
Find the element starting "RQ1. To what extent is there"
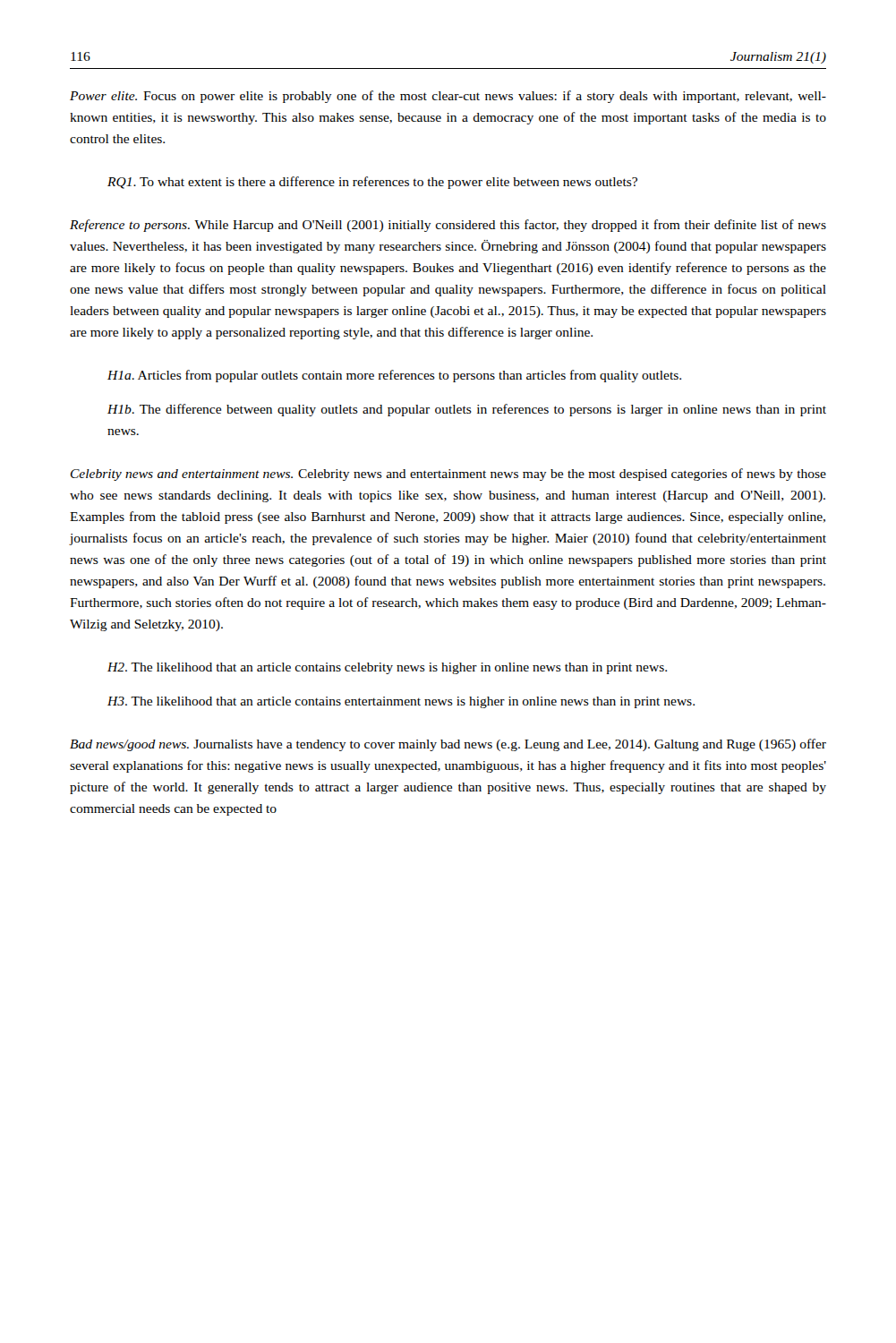[x=373, y=181]
